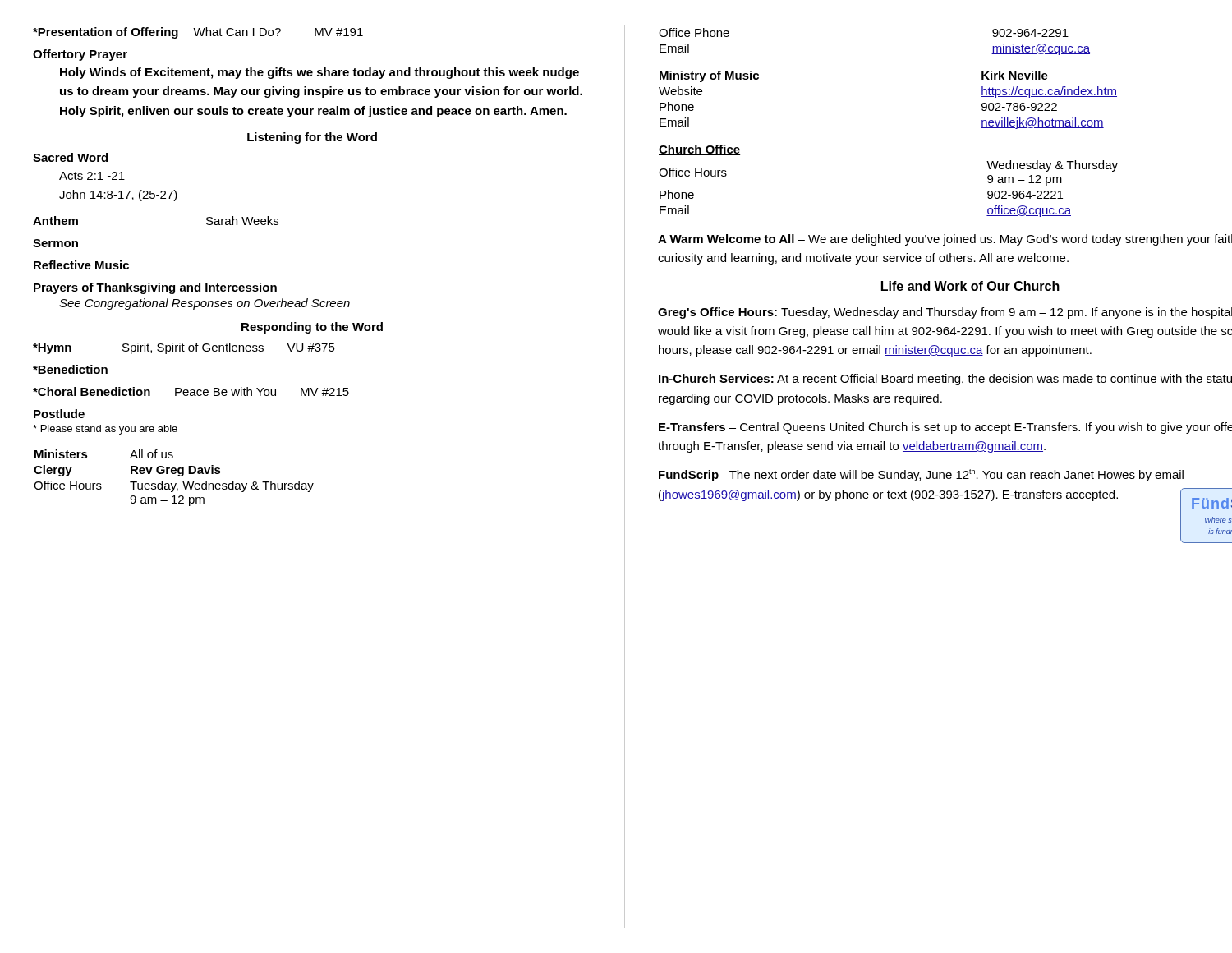This screenshot has width=1232, height=953.
Task: Locate the text that says "Please stand as you are able"
Action: pyautogui.click(x=105, y=429)
